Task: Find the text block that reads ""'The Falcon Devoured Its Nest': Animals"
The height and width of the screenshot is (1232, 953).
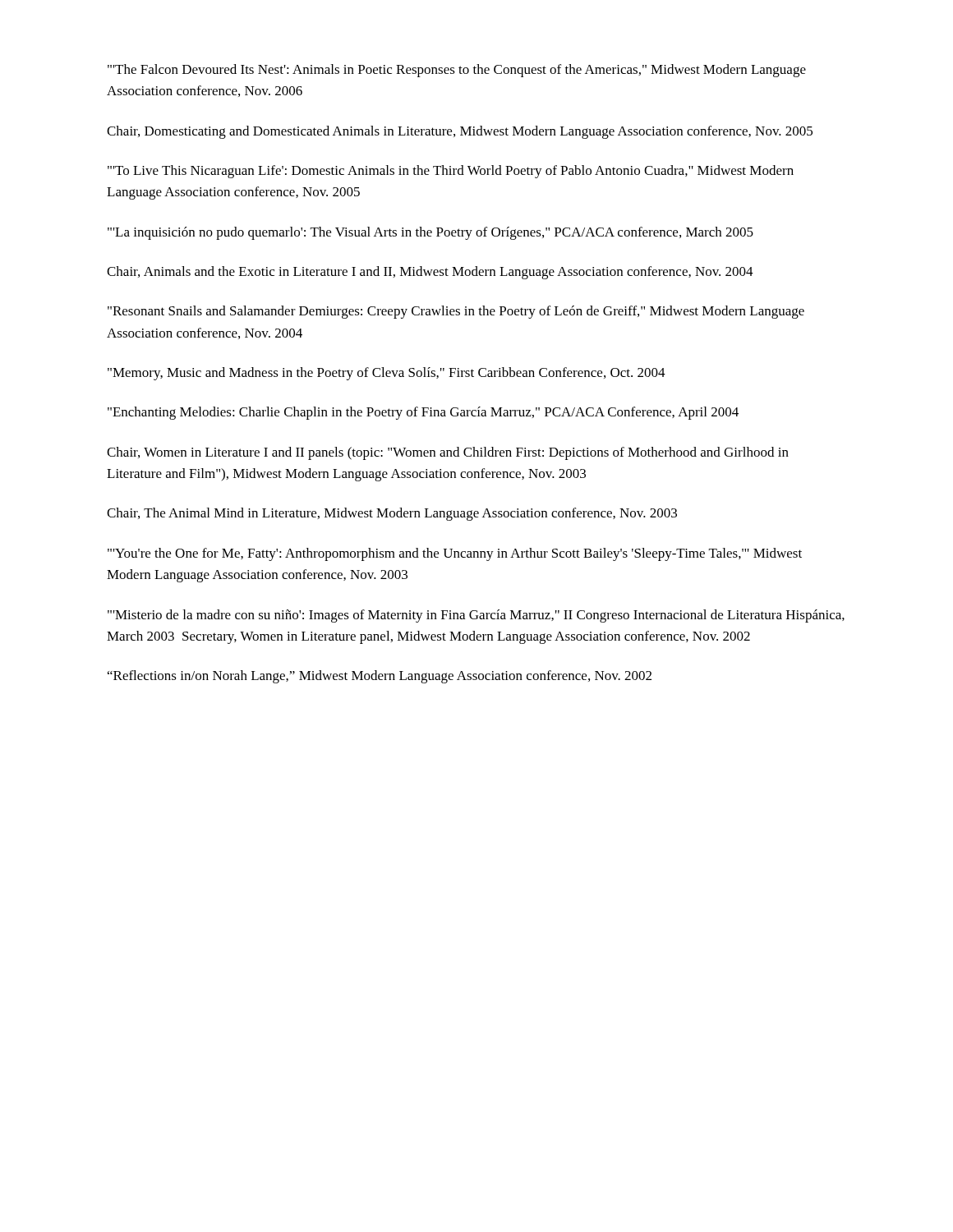Action: (456, 80)
